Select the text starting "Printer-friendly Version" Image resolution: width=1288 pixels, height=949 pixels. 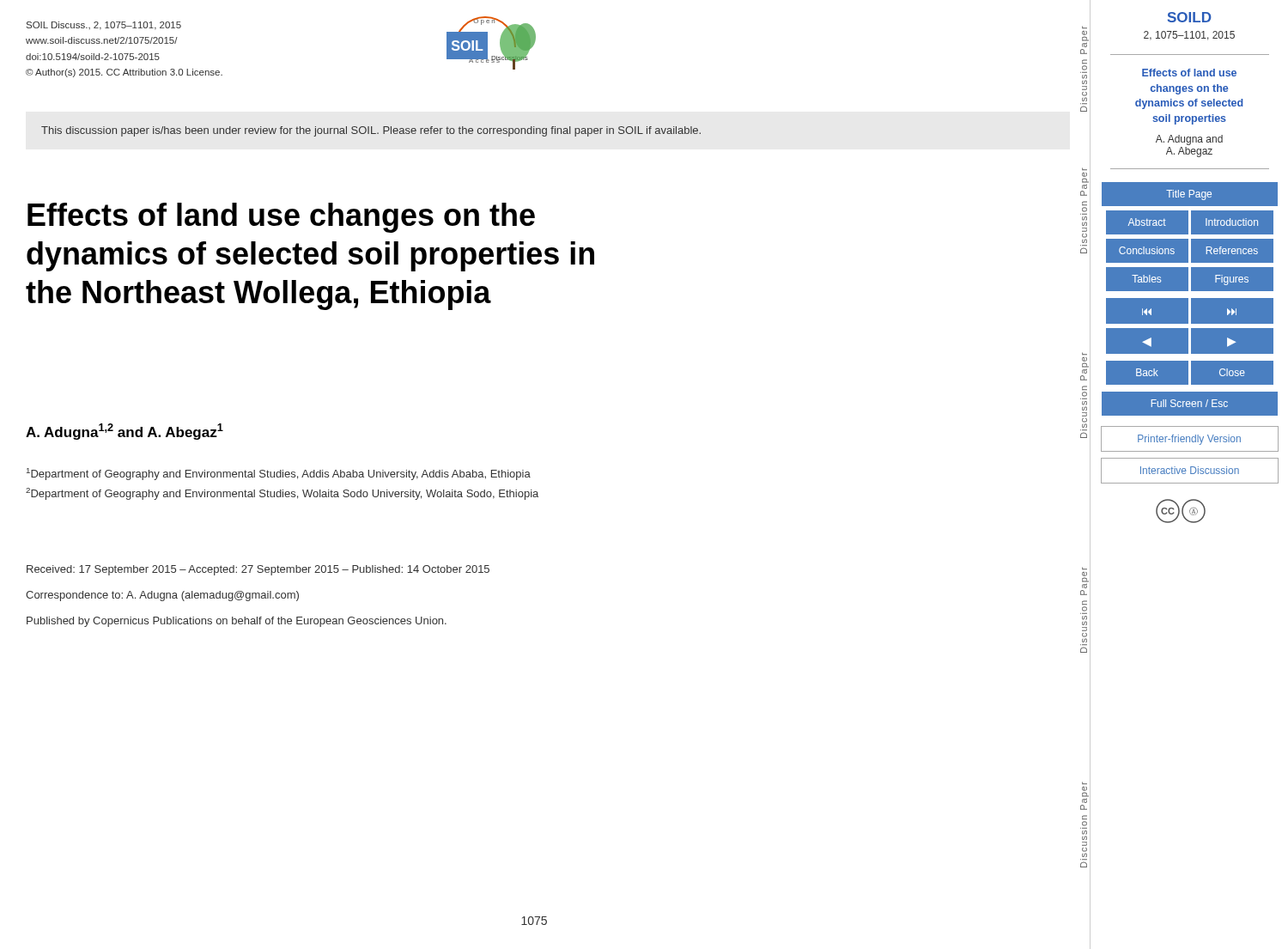click(1189, 439)
